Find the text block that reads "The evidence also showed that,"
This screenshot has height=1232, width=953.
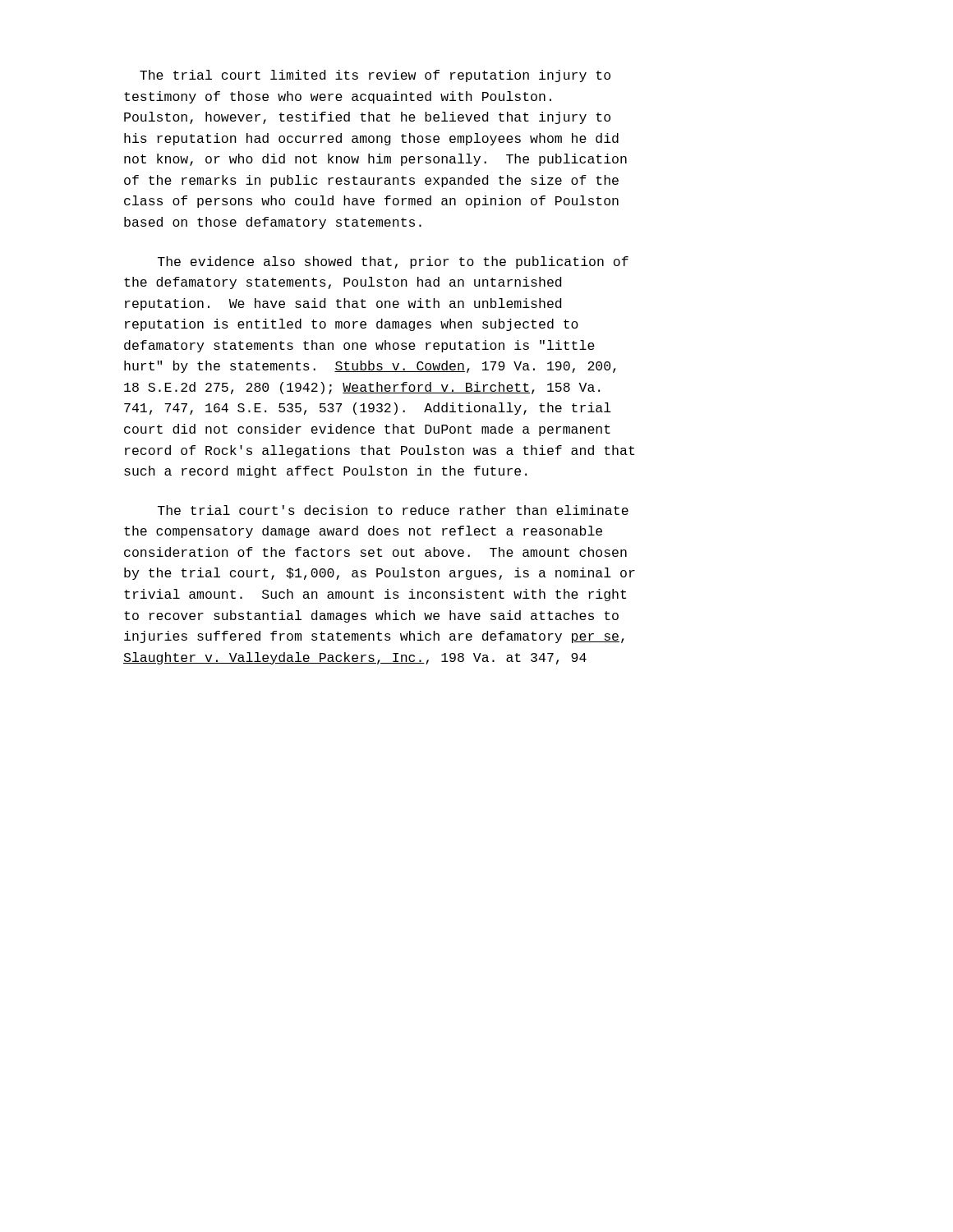(476, 367)
